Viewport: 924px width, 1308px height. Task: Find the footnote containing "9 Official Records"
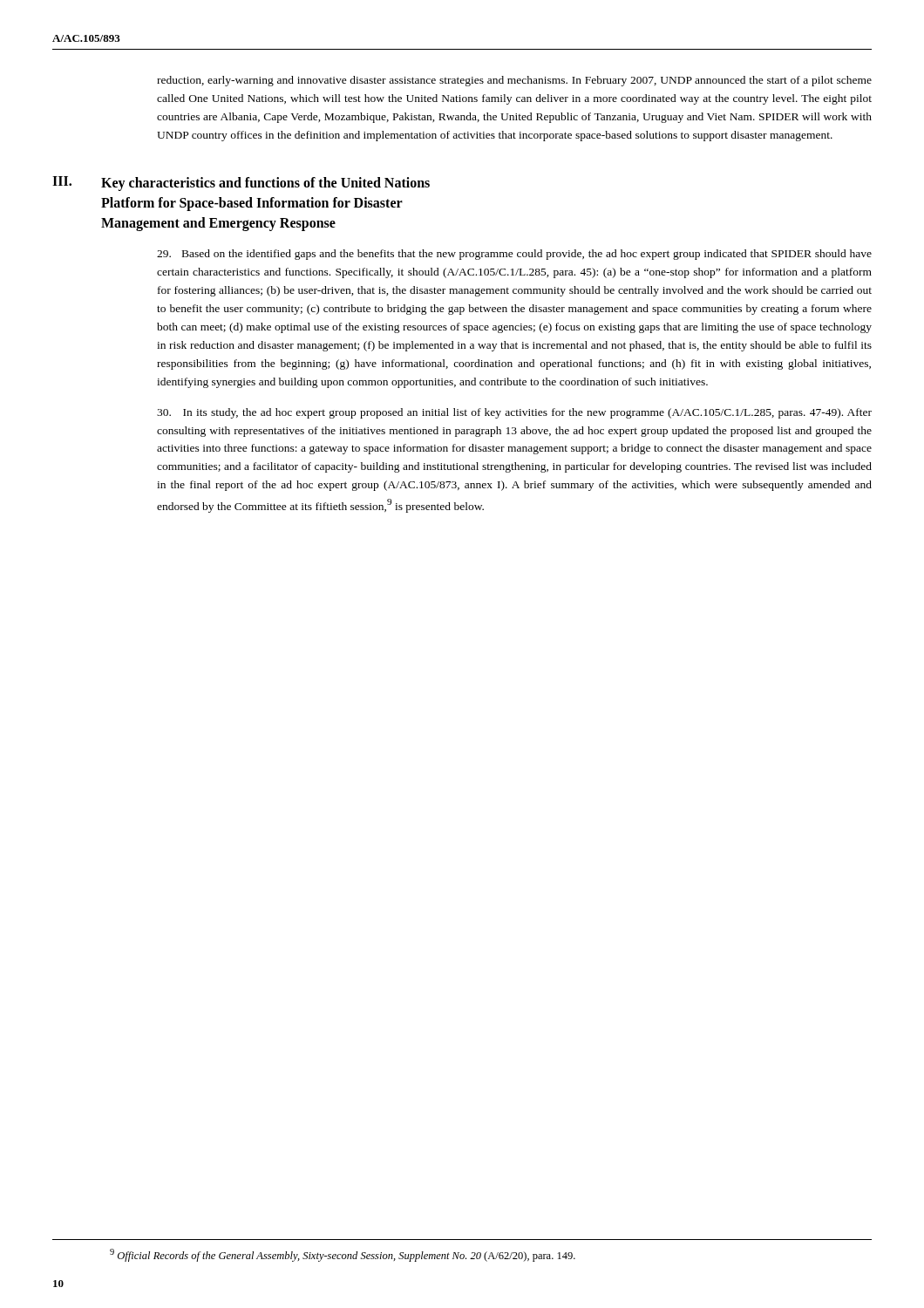pos(343,1255)
